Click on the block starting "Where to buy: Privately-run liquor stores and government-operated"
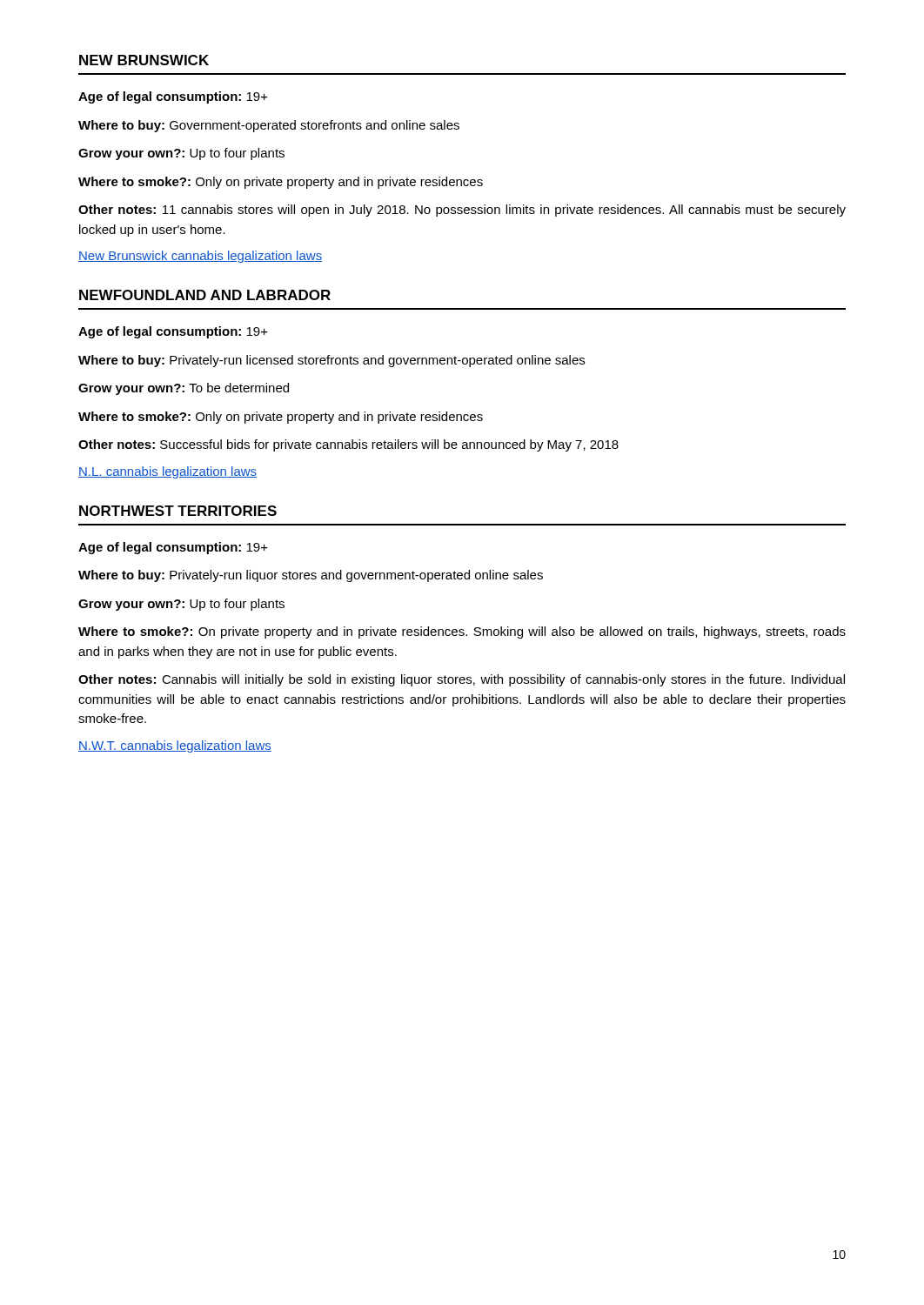 tap(311, 575)
